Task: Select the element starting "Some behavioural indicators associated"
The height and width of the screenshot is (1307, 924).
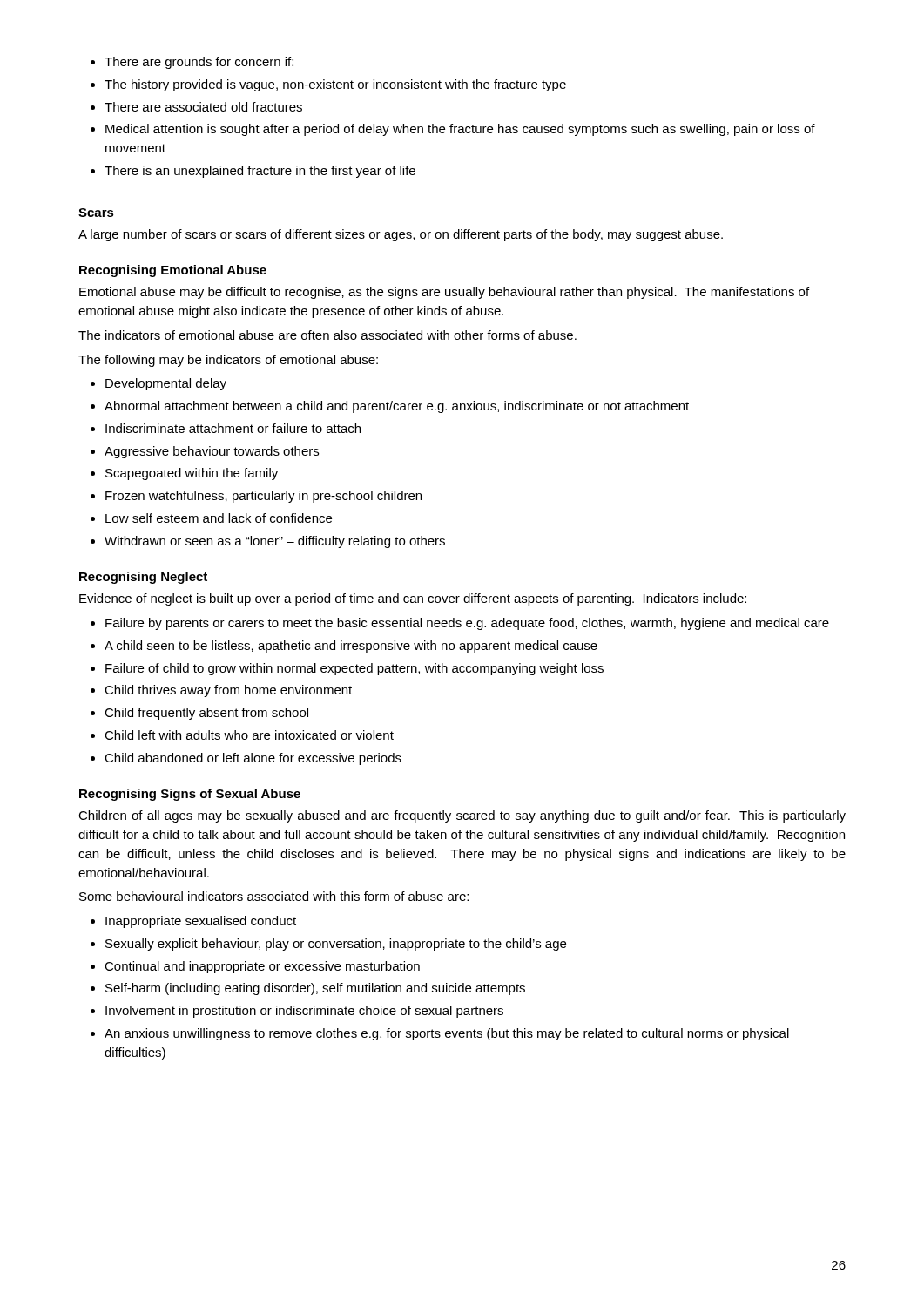Action: coord(462,897)
